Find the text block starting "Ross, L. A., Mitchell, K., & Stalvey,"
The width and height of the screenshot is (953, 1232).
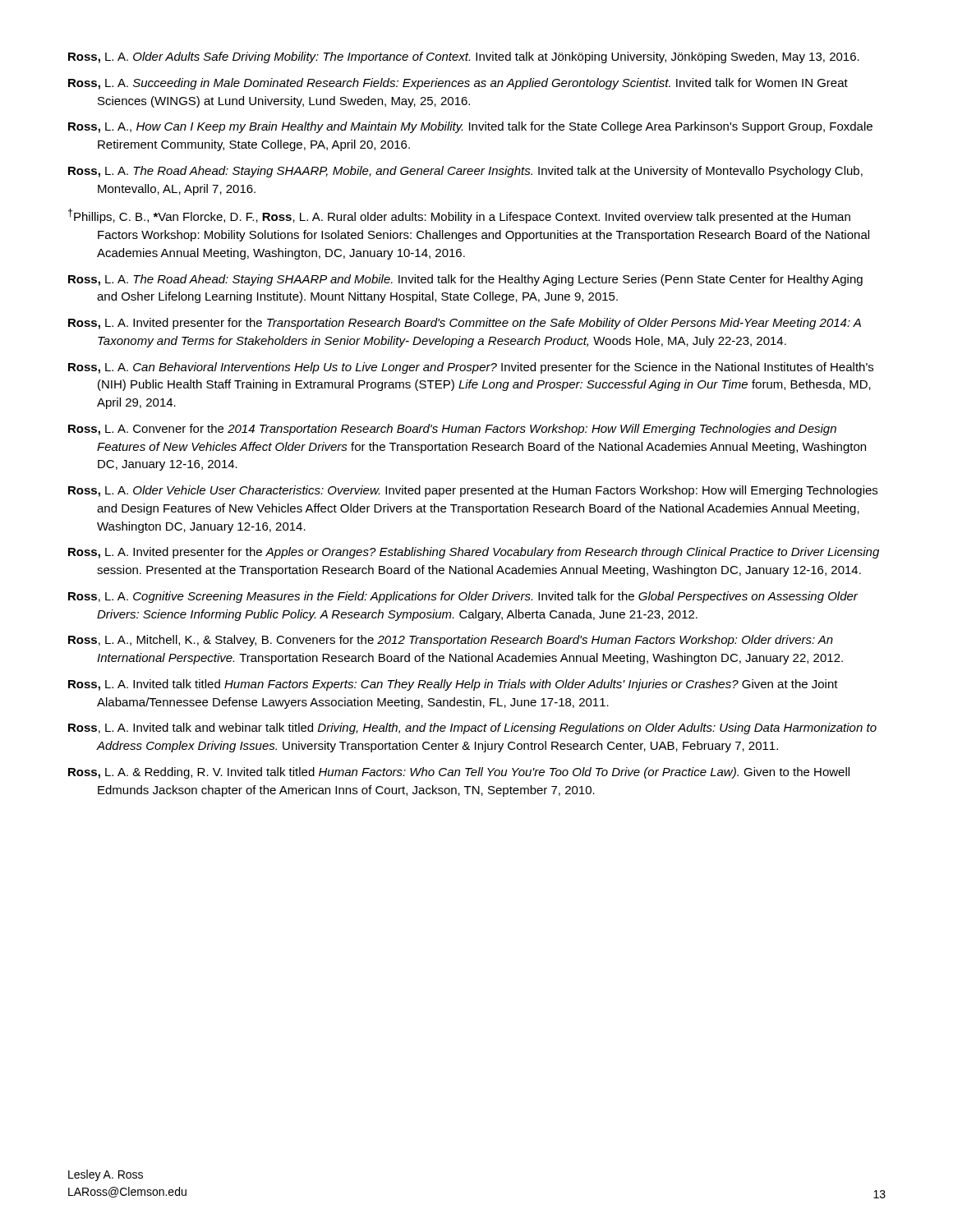tap(456, 649)
